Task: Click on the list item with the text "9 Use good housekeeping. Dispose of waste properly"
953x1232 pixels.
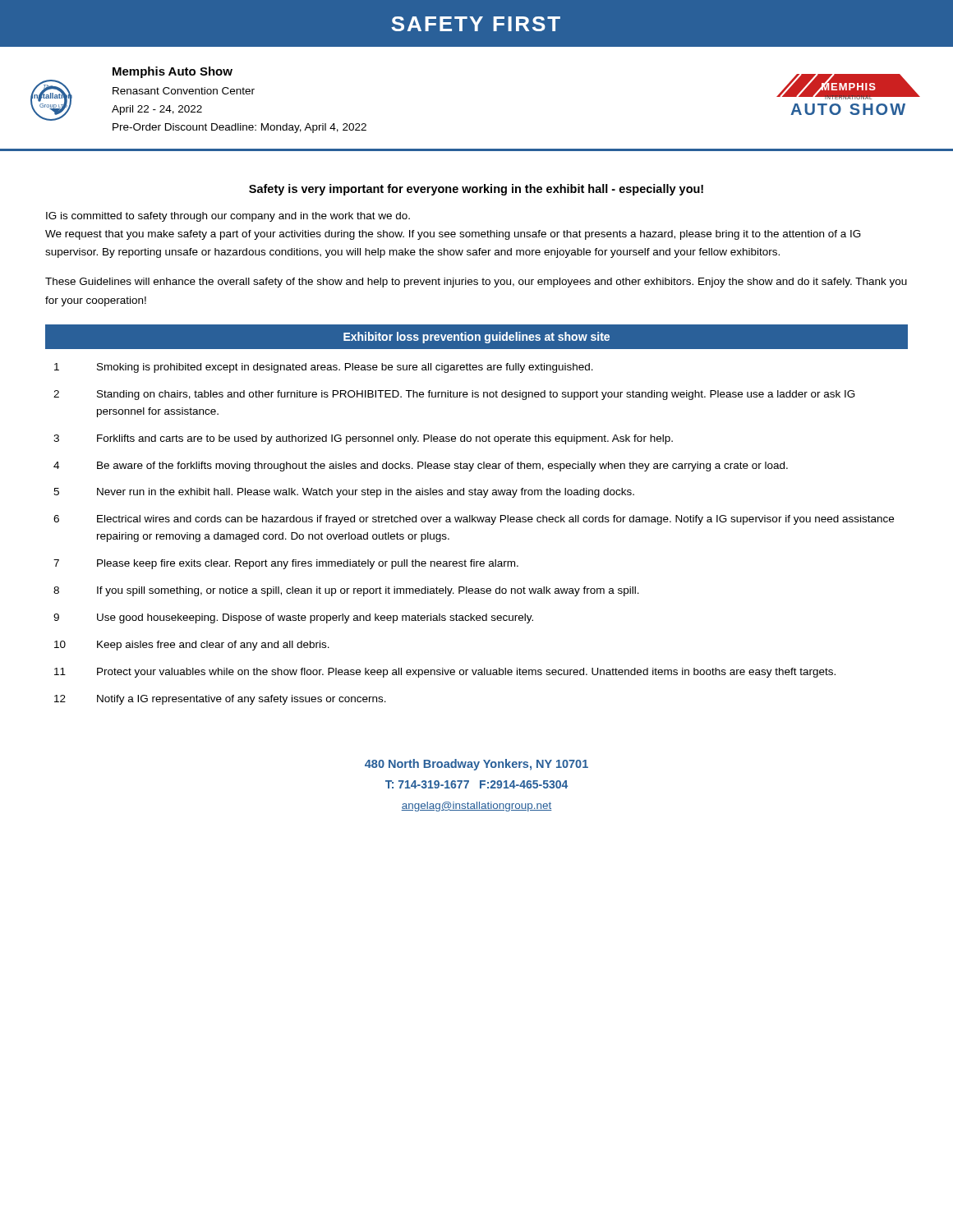Action: [x=294, y=618]
